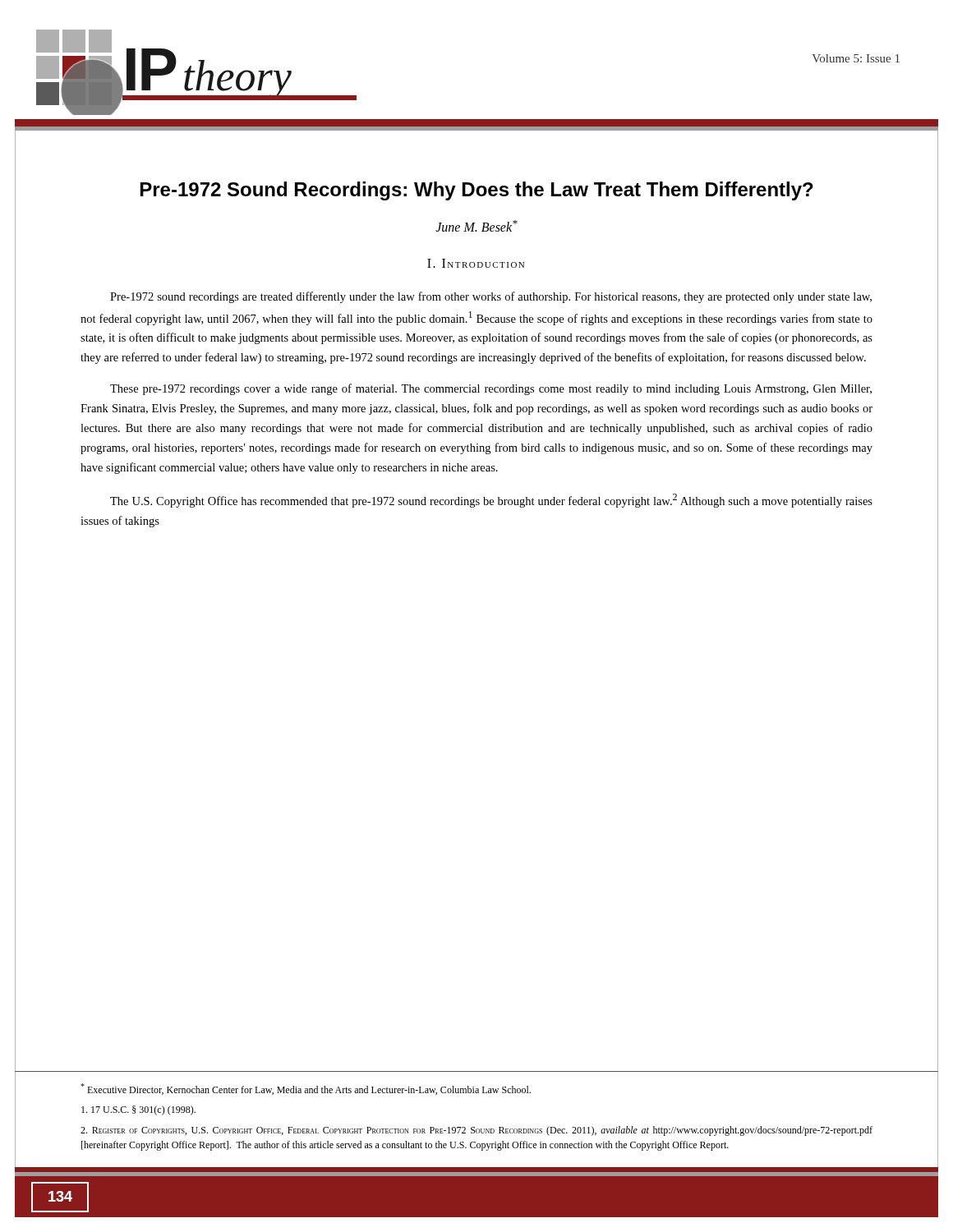This screenshot has height=1232, width=953.
Task: Where is the passage that starts "17 U.S.C. §"?
Action: click(138, 1110)
